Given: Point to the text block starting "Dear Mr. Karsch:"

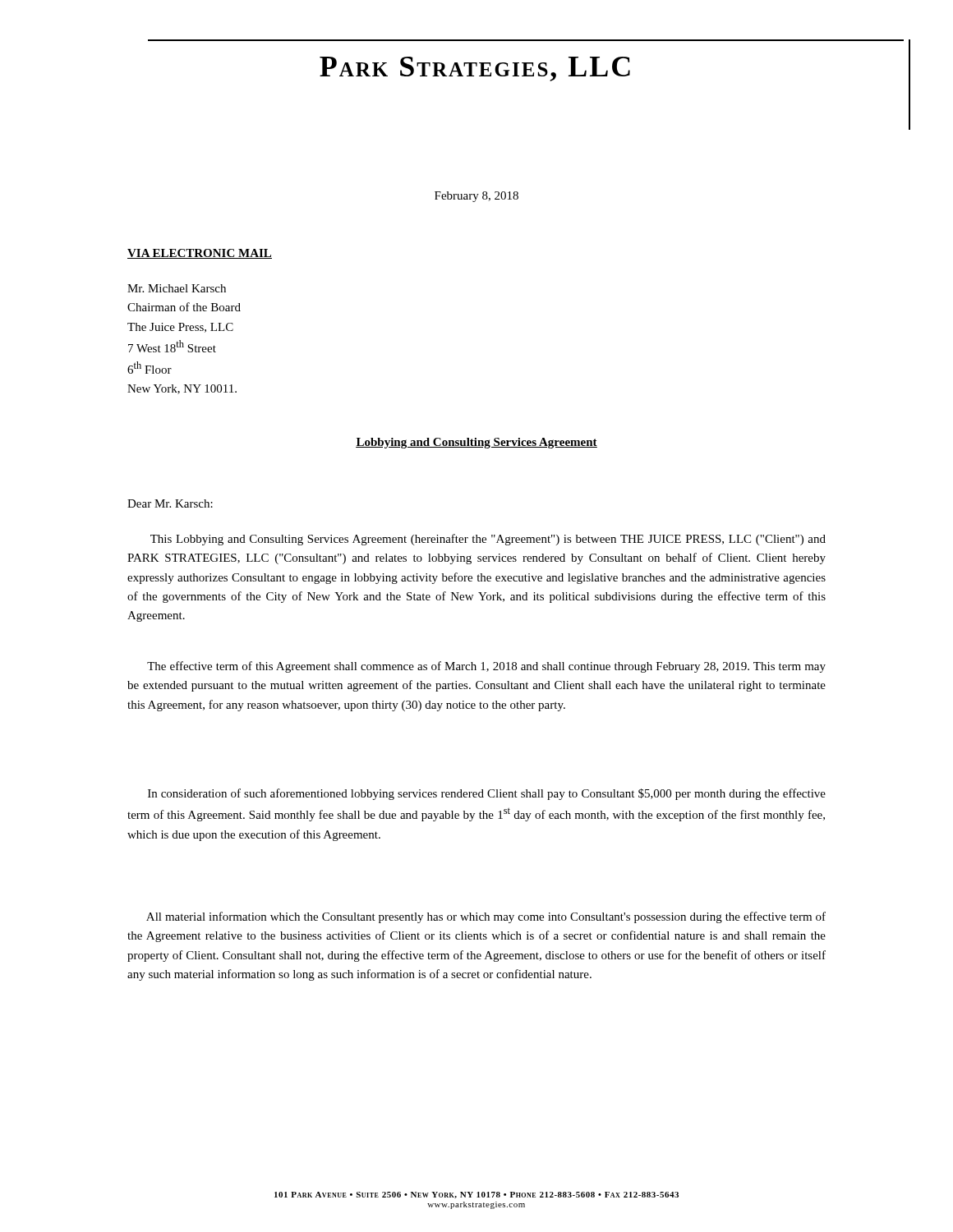Looking at the screenshot, I should 170,503.
